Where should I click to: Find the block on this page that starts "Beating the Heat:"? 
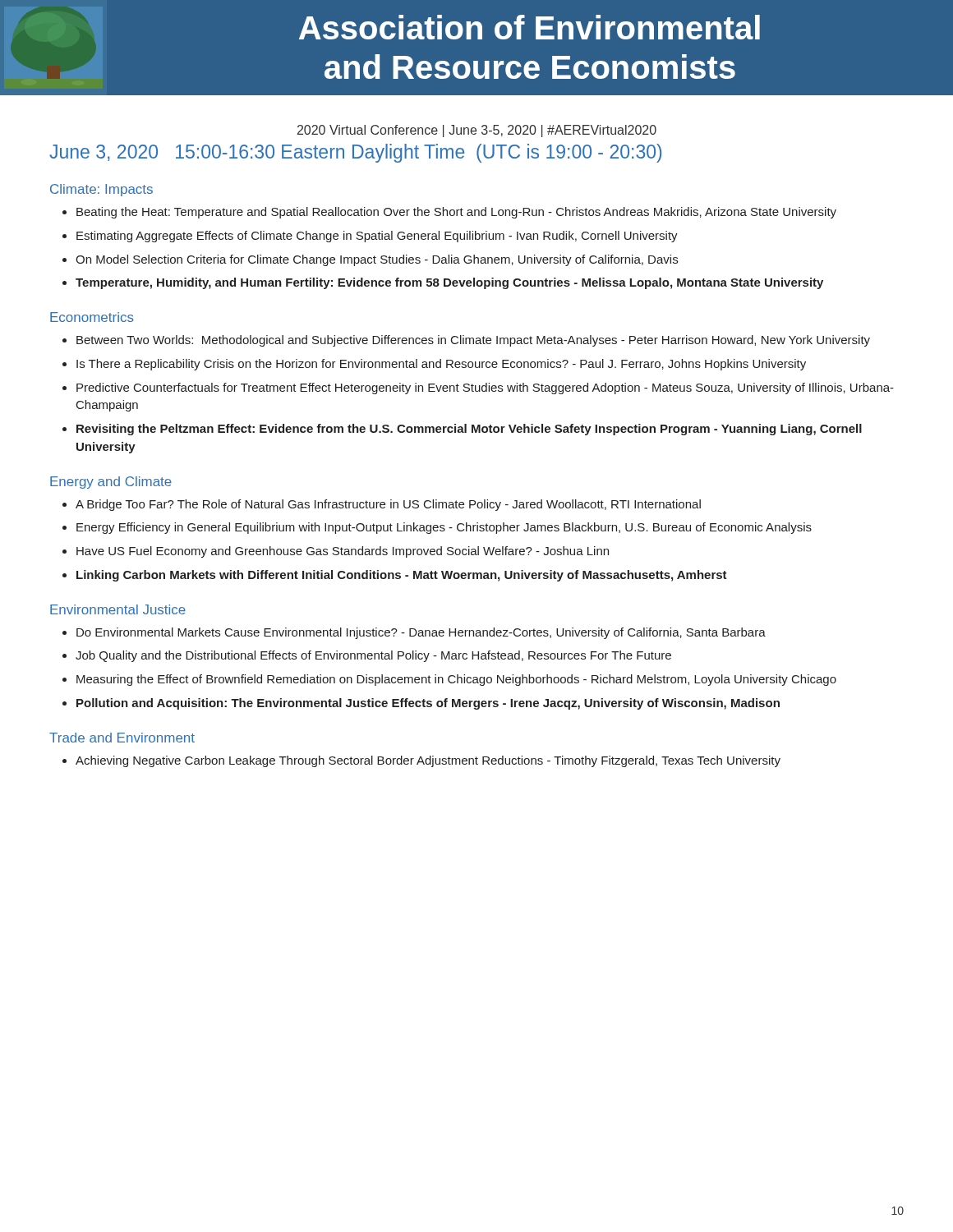coord(456,211)
